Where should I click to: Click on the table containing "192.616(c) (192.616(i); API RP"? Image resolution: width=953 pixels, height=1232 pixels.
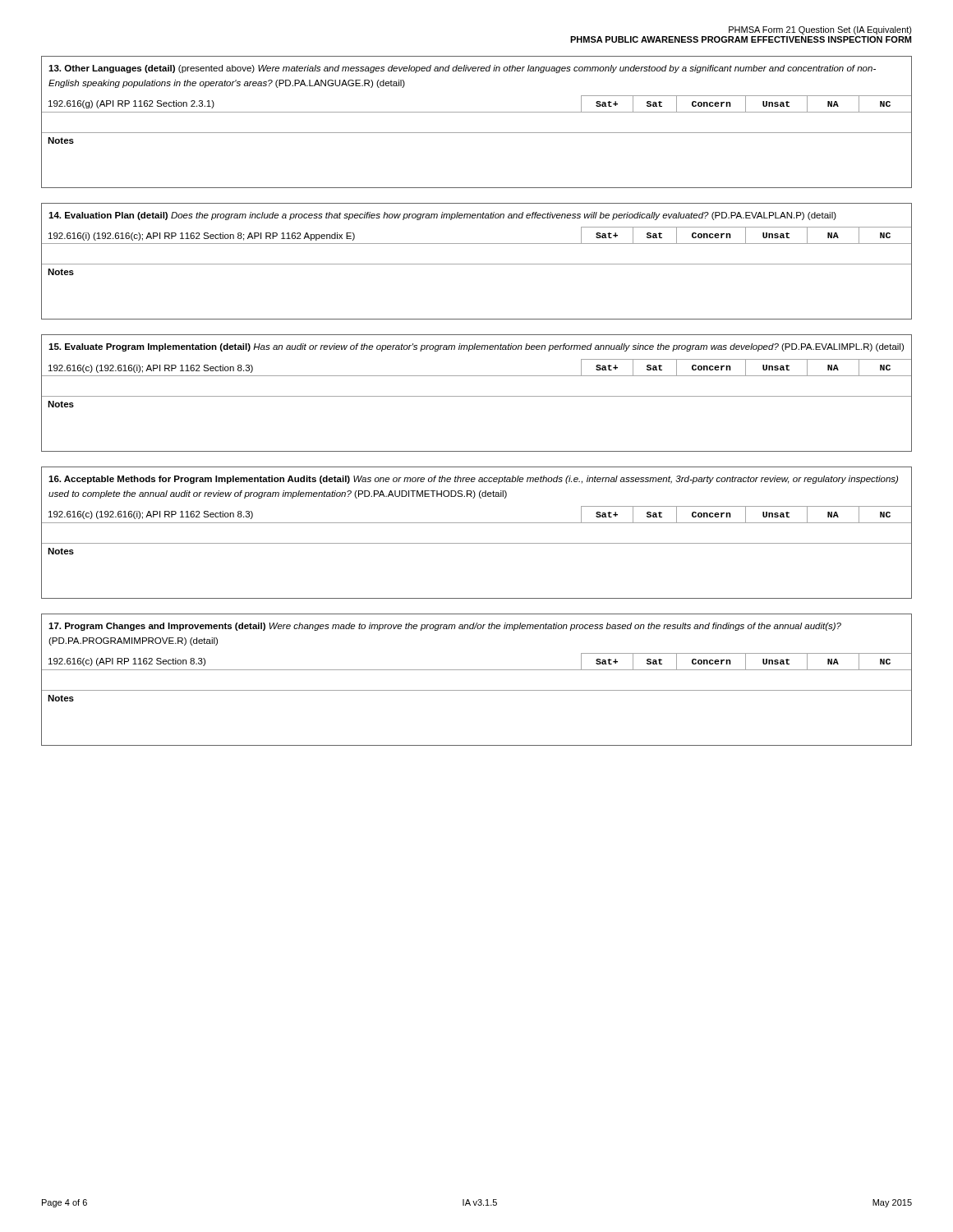(x=476, y=405)
